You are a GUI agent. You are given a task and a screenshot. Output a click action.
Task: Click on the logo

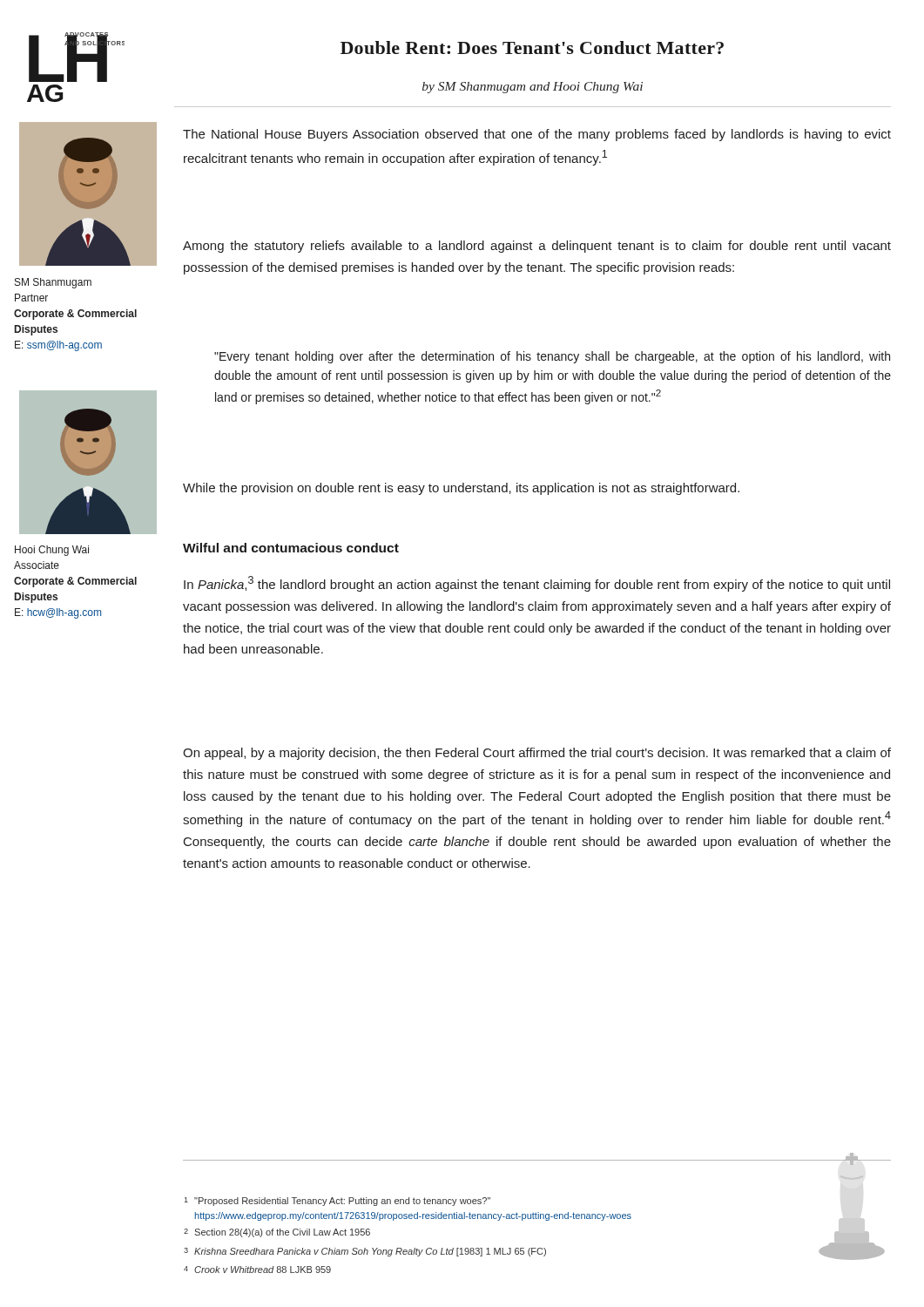point(74,65)
